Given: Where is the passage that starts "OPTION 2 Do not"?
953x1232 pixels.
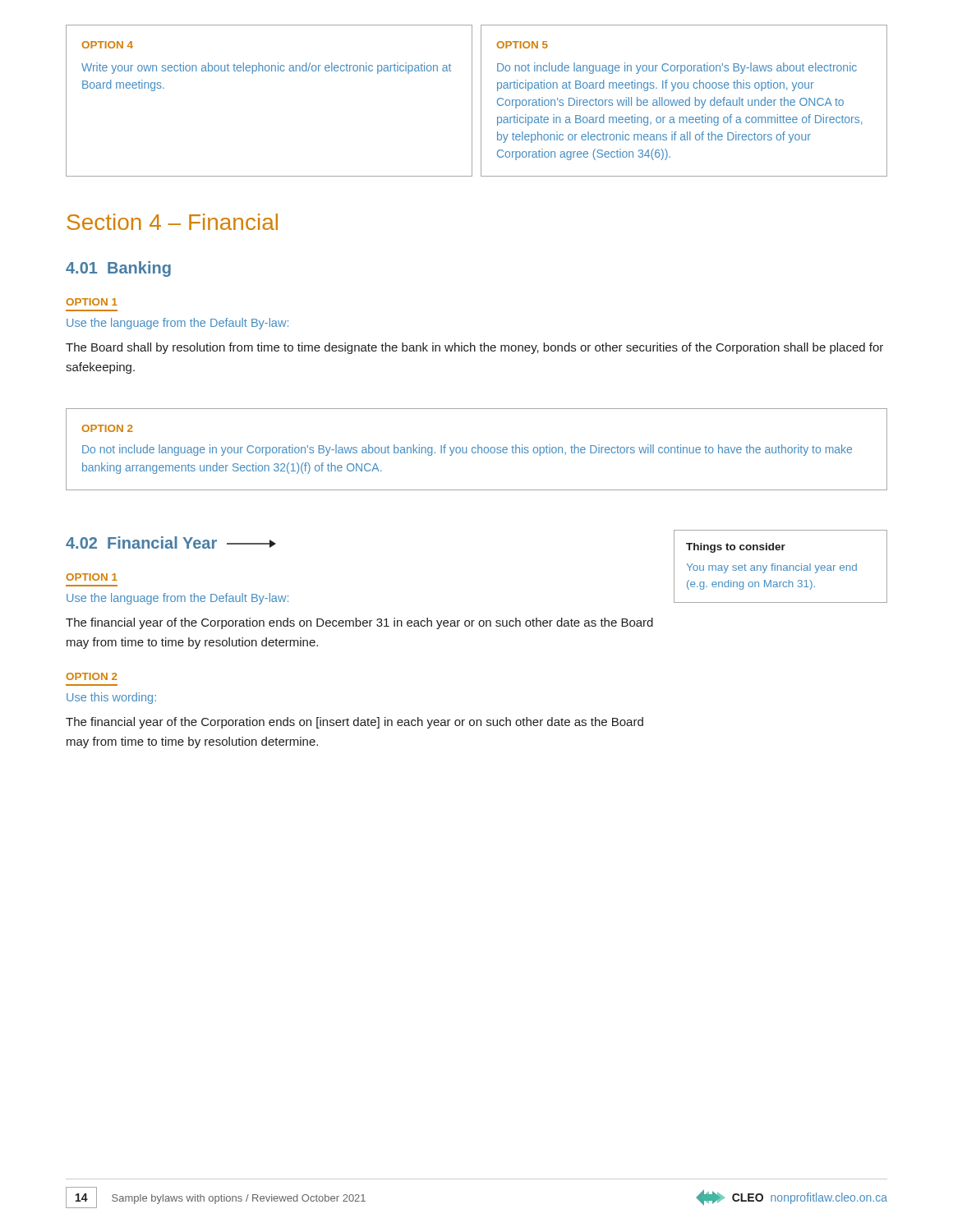Looking at the screenshot, I should tap(476, 449).
